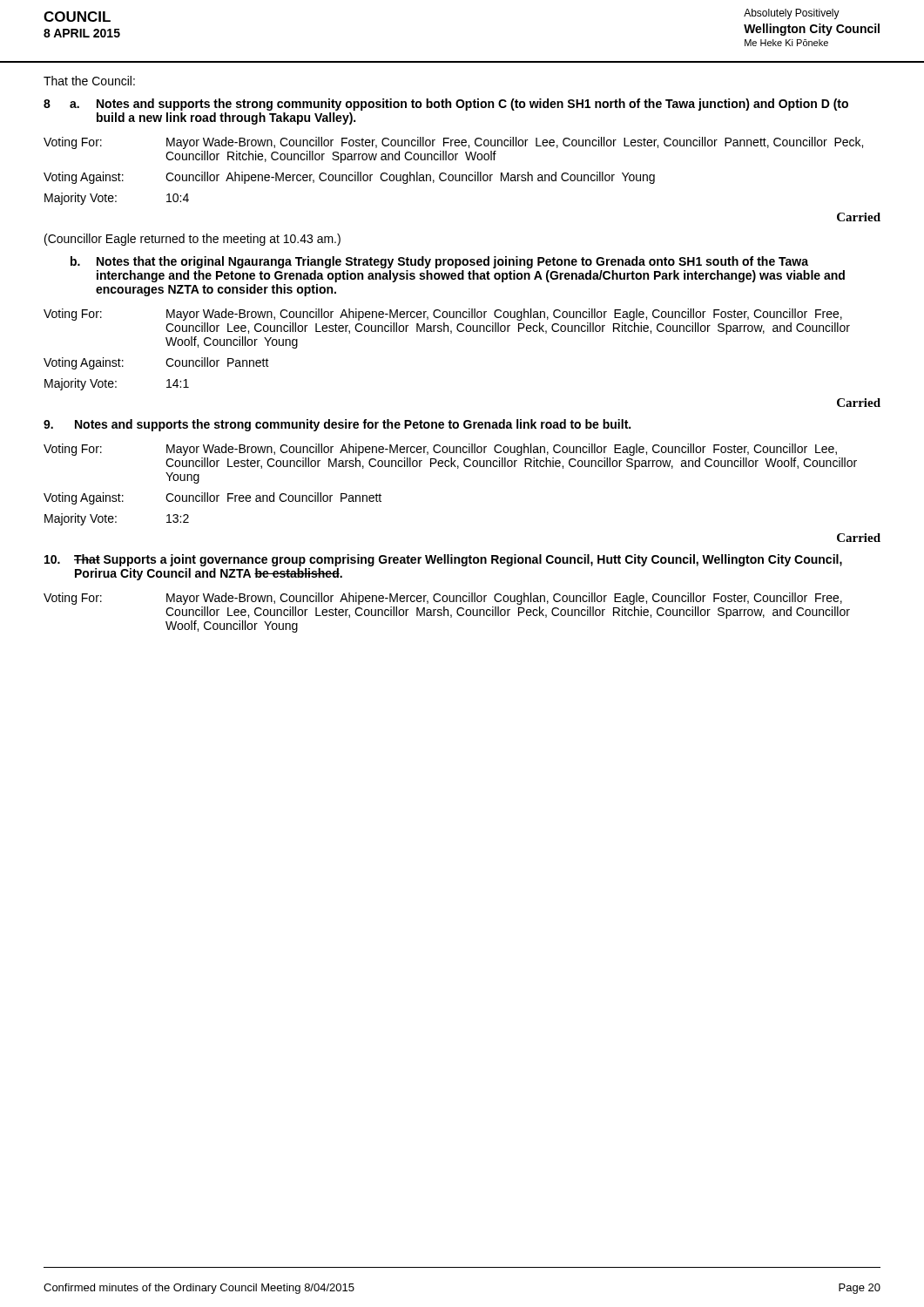Locate the text "Voting Against: Councillor Pannett"
924x1307 pixels.
84,364
